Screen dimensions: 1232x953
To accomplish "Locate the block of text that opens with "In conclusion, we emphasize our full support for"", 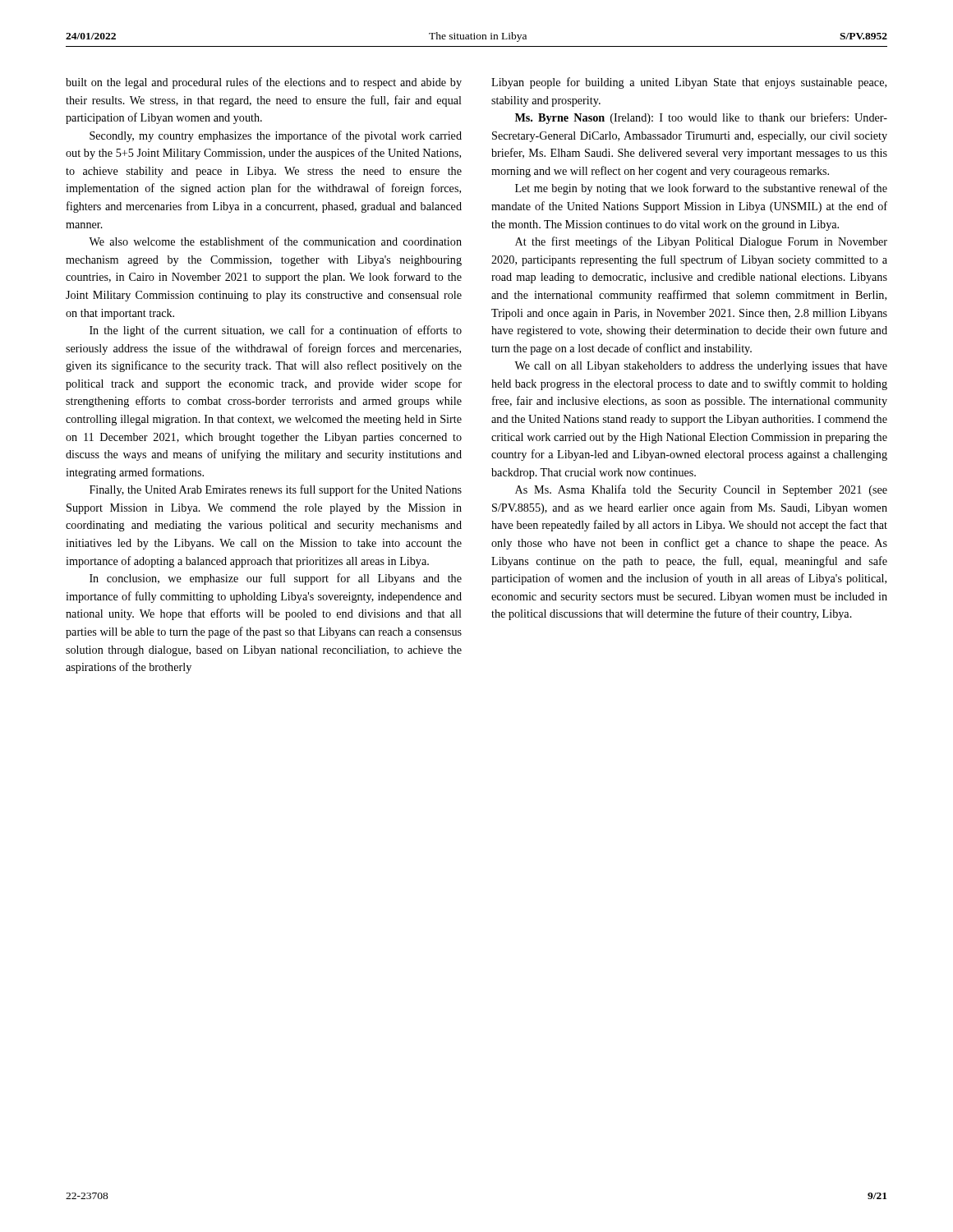I will tap(264, 623).
